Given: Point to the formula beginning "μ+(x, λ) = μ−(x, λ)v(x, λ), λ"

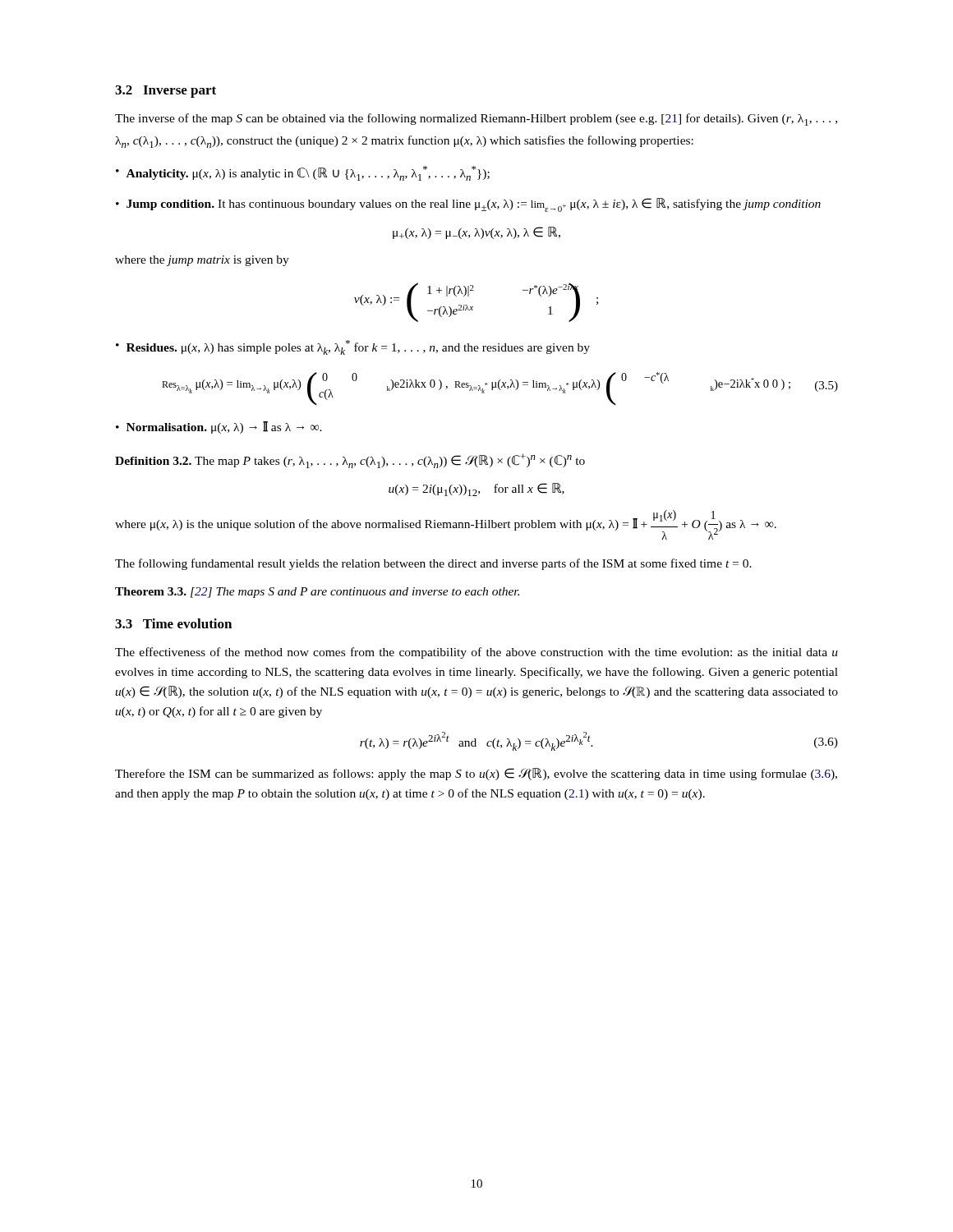Looking at the screenshot, I should tap(476, 233).
